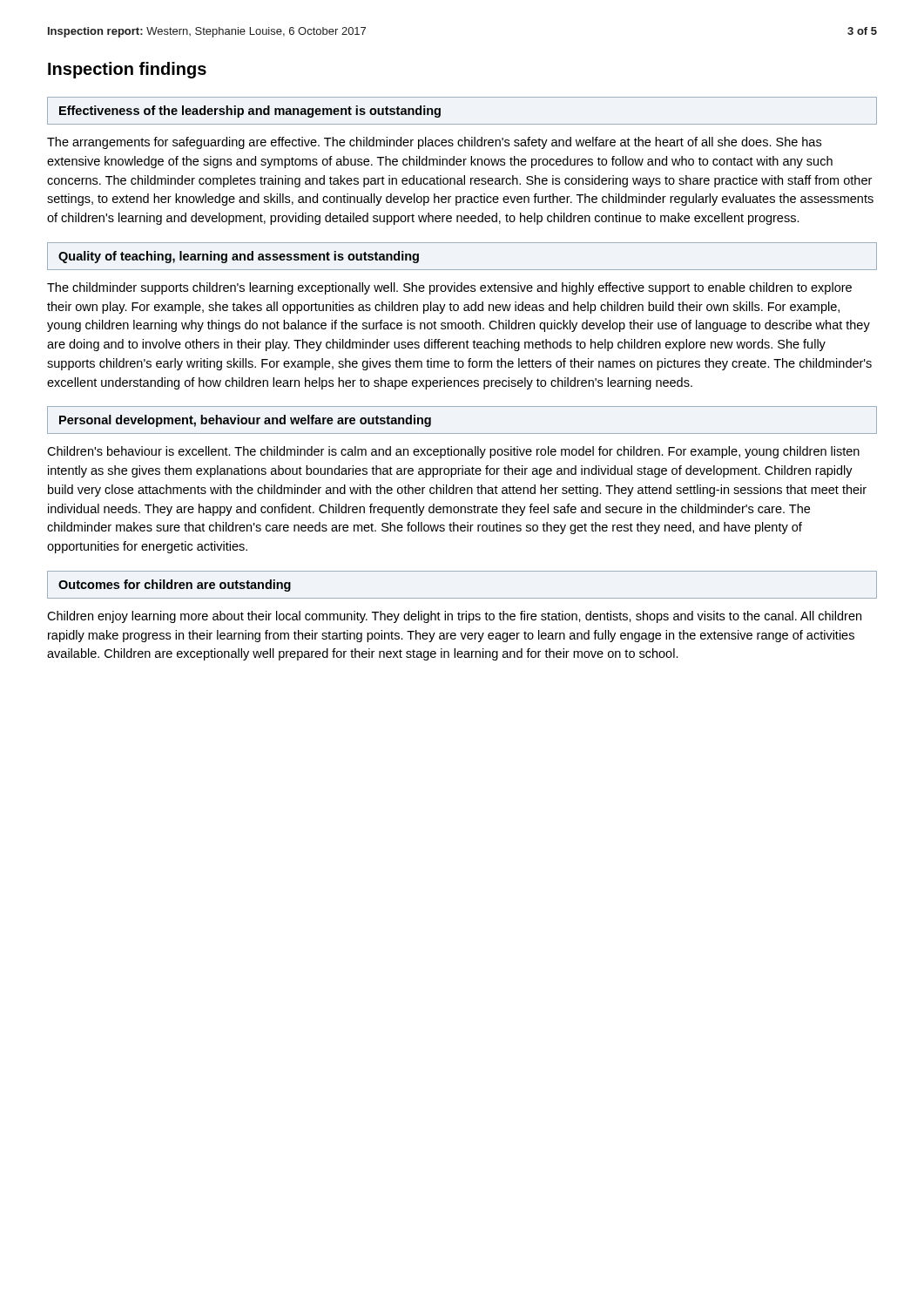The height and width of the screenshot is (1307, 924).
Task: Point to "Outcomes for children are outstanding"
Action: pyautogui.click(x=175, y=584)
